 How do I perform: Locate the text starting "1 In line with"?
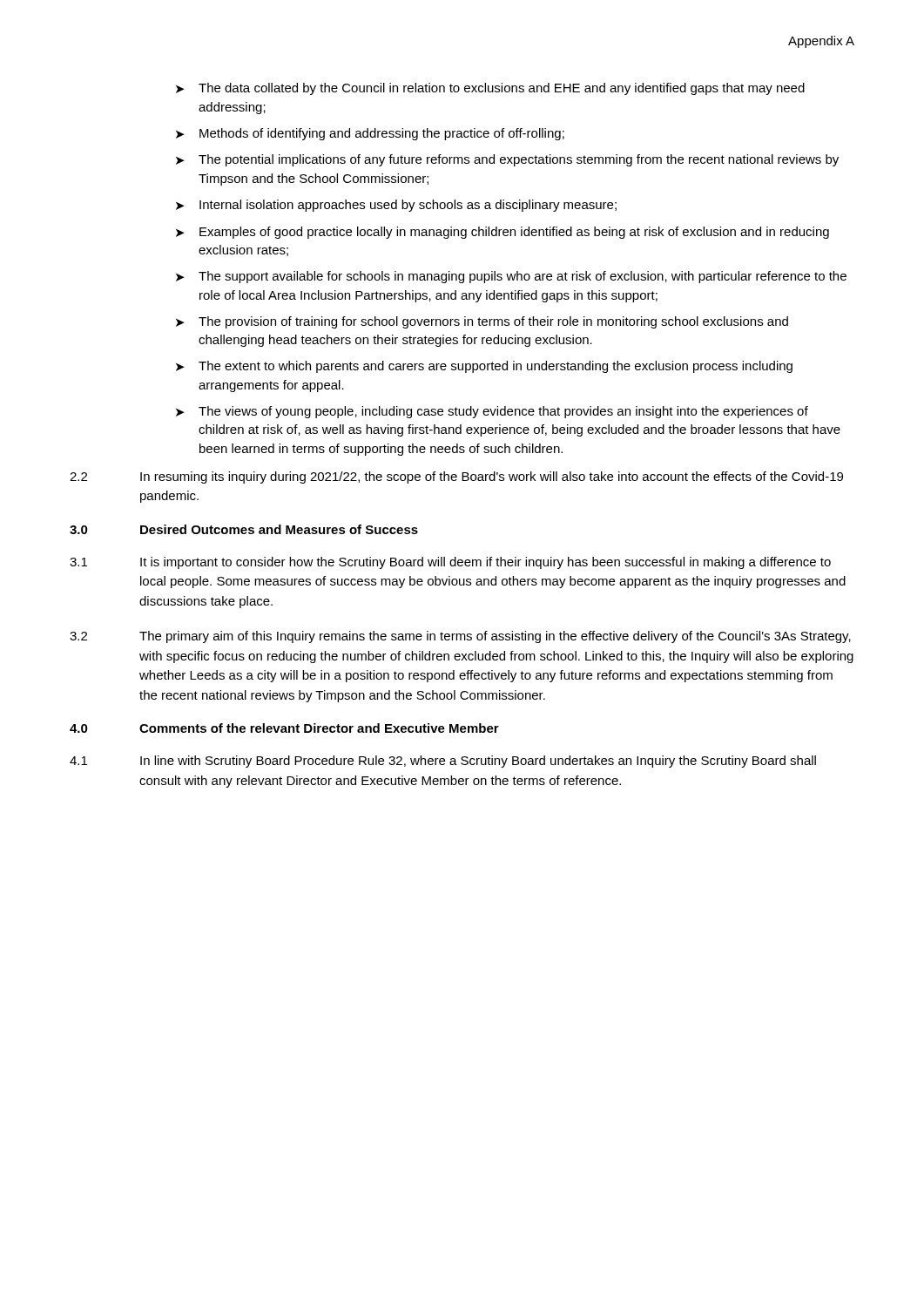(x=462, y=771)
